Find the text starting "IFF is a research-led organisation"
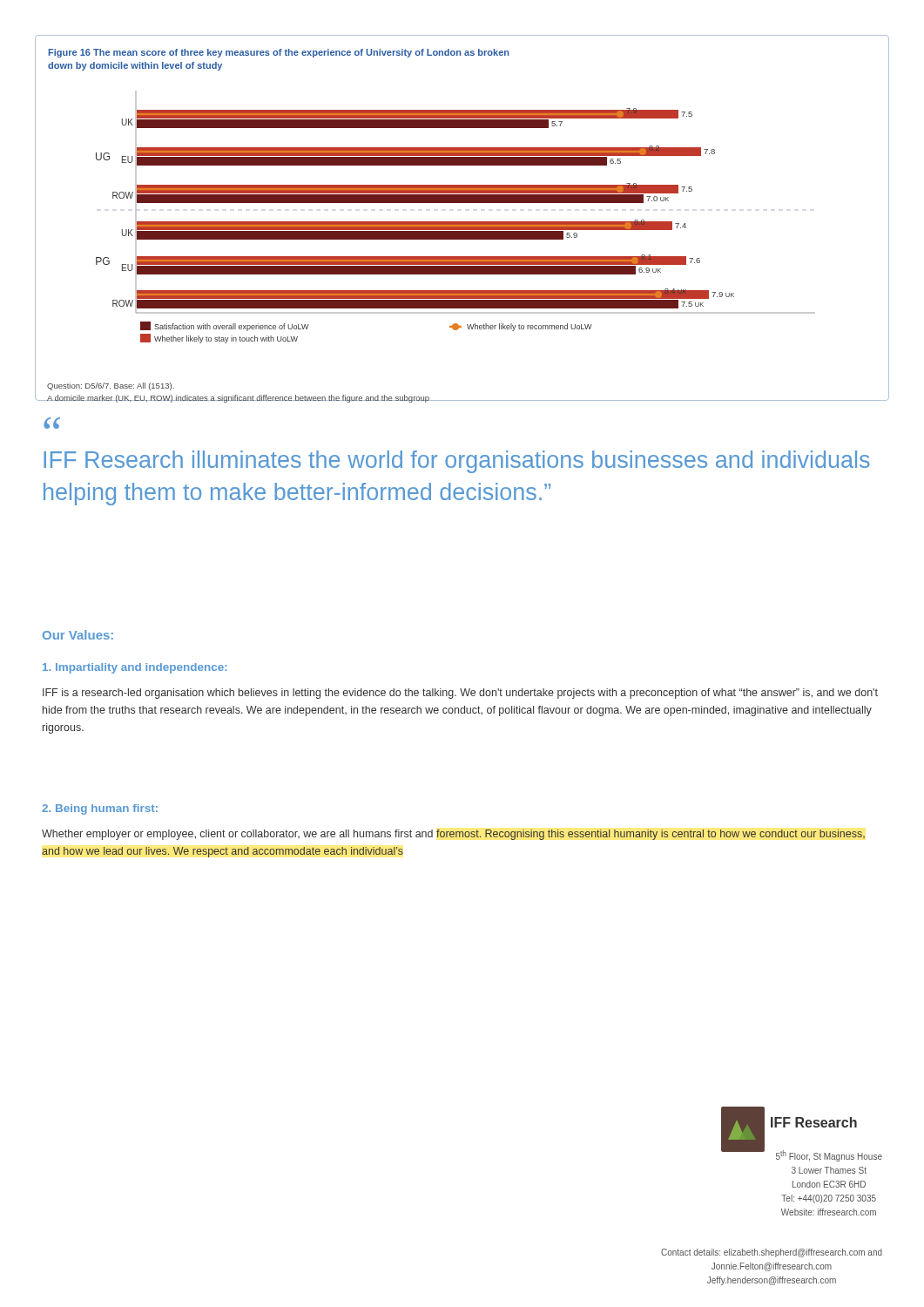 click(x=460, y=710)
